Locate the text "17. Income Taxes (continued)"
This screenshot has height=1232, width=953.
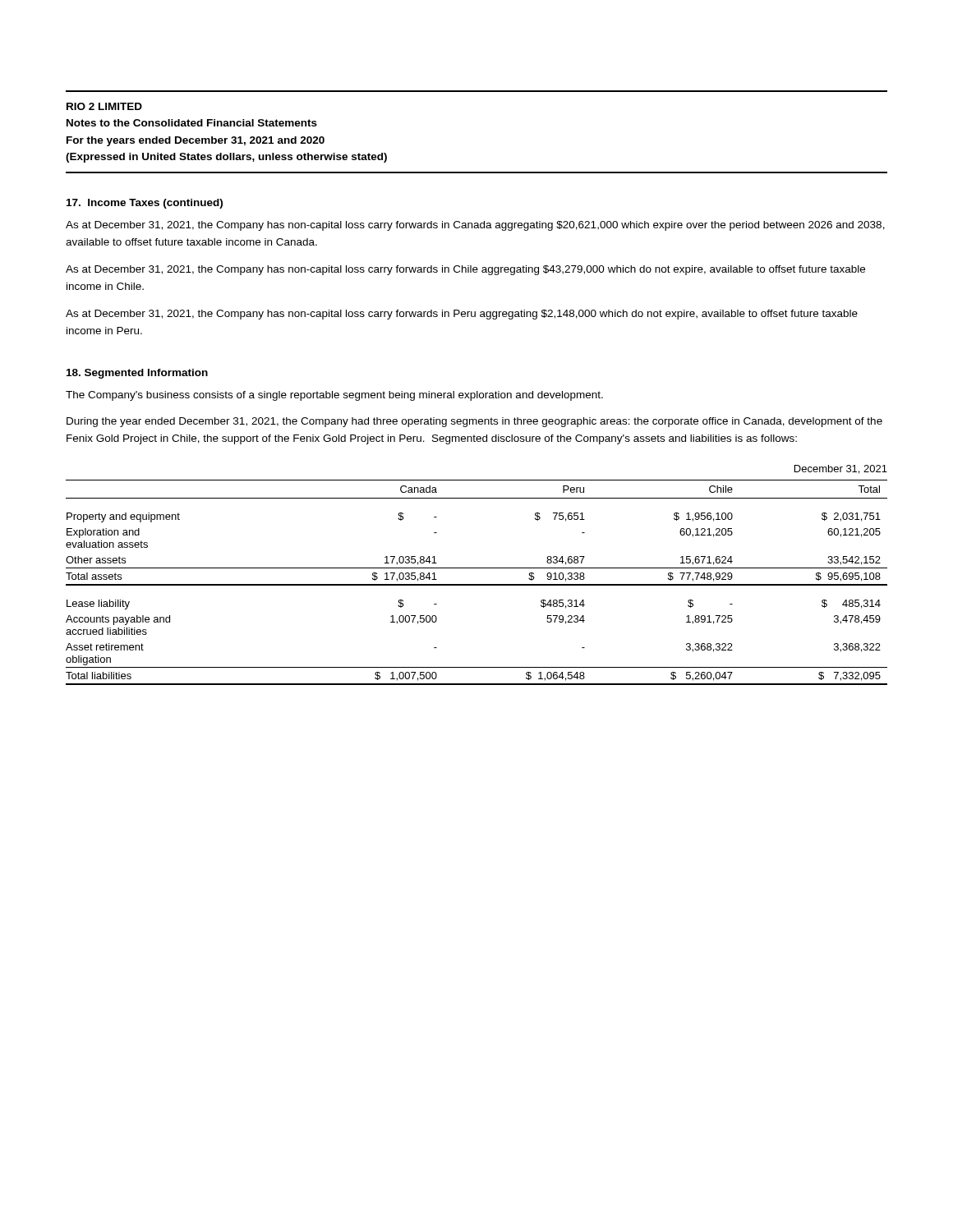coord(145,202)
